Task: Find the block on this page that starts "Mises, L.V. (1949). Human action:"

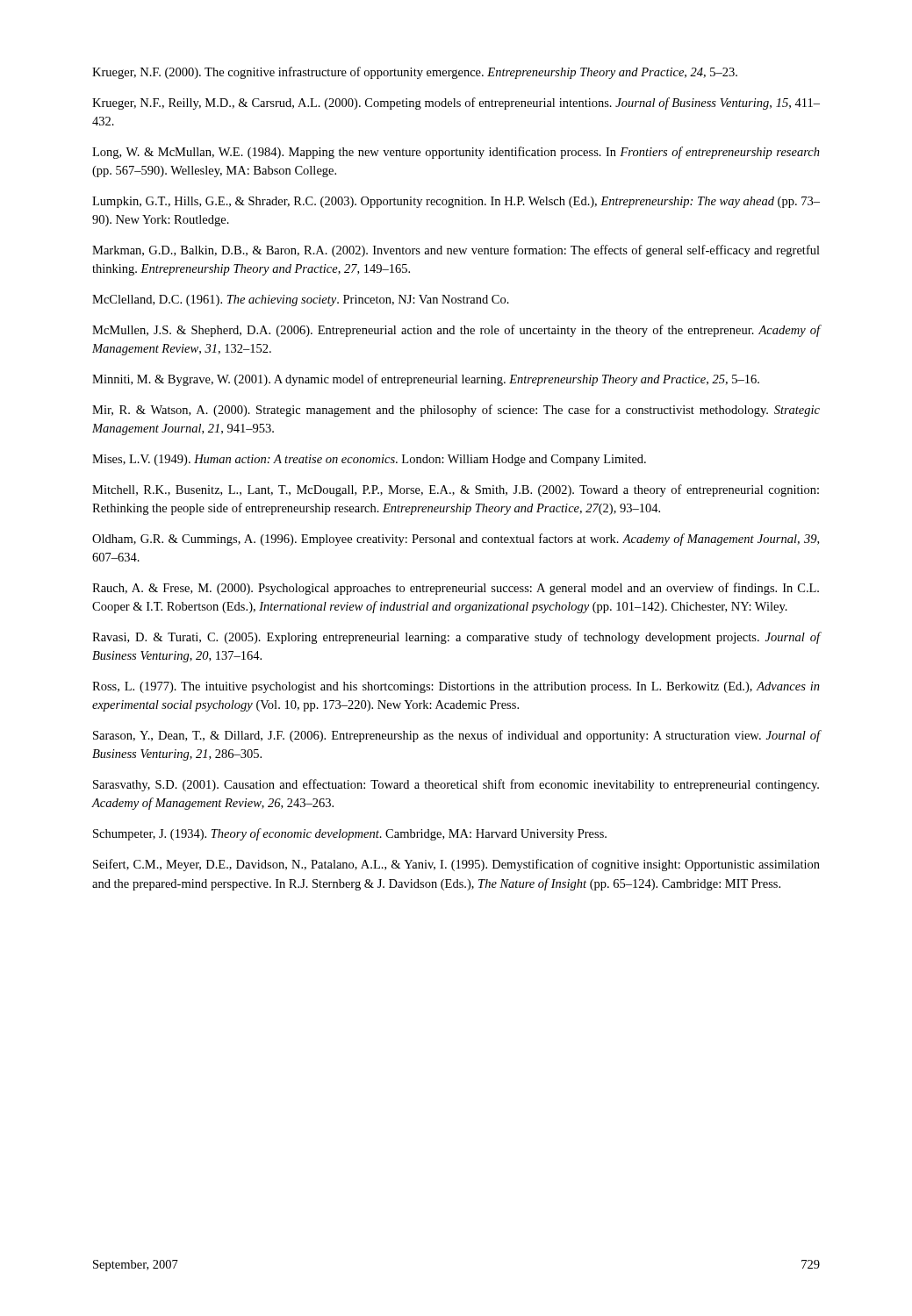Action: pyautogui.click(x=456, y=460)
